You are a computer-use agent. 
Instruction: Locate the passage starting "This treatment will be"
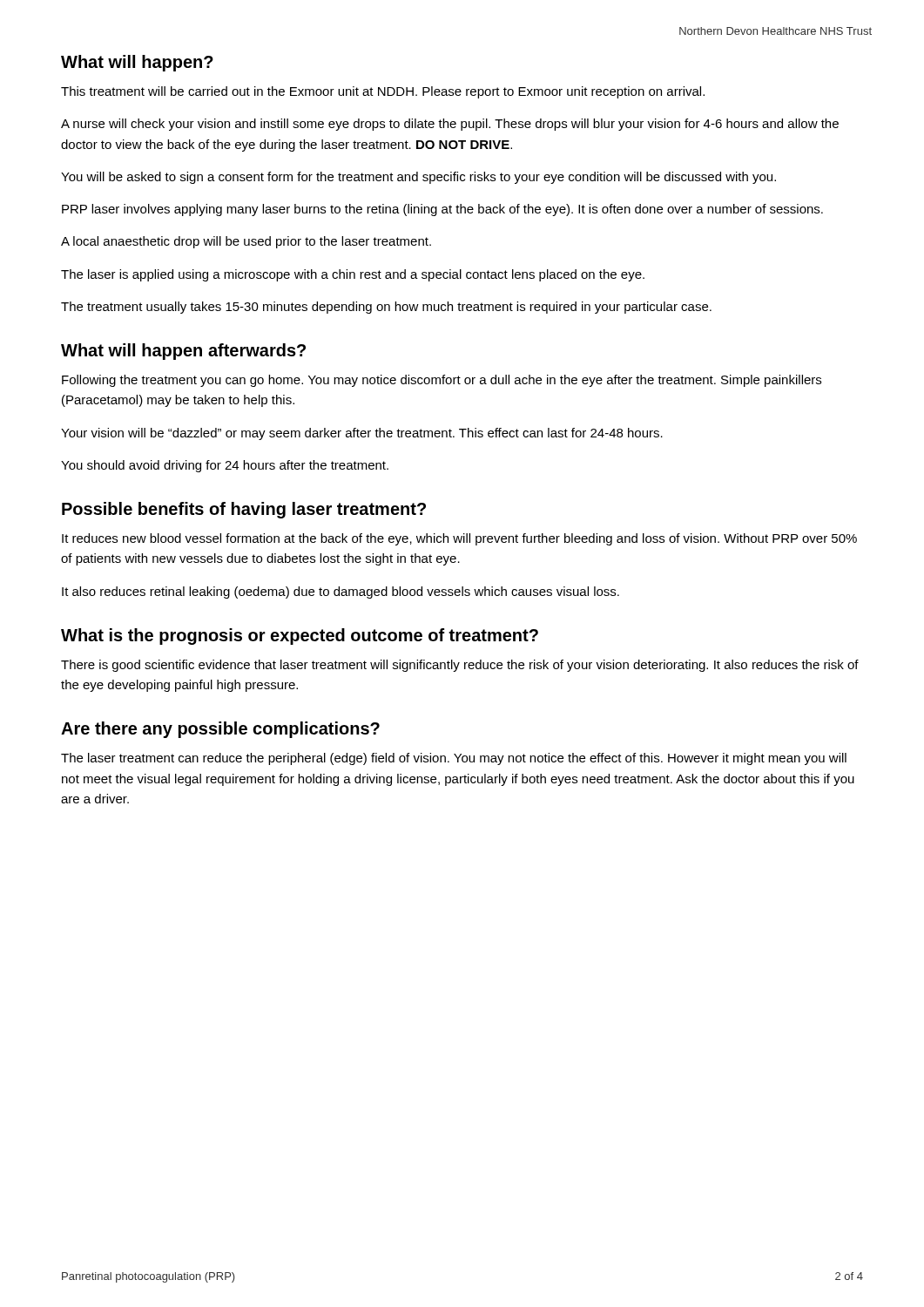pyautogui.click(x=383, y=91)
